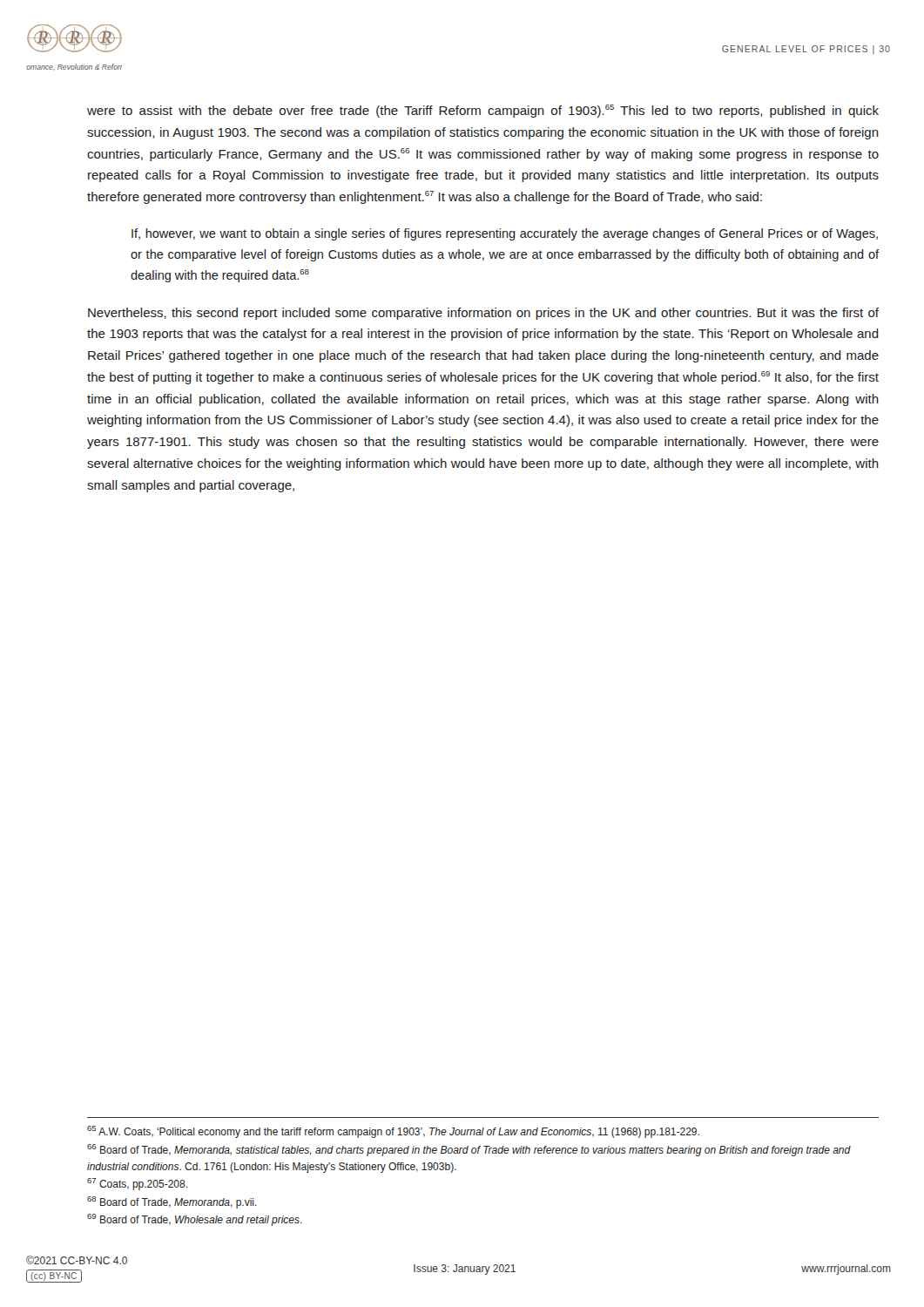Find the region starting "67 Coats, pp.205-208."

[x=138, y=1183]
